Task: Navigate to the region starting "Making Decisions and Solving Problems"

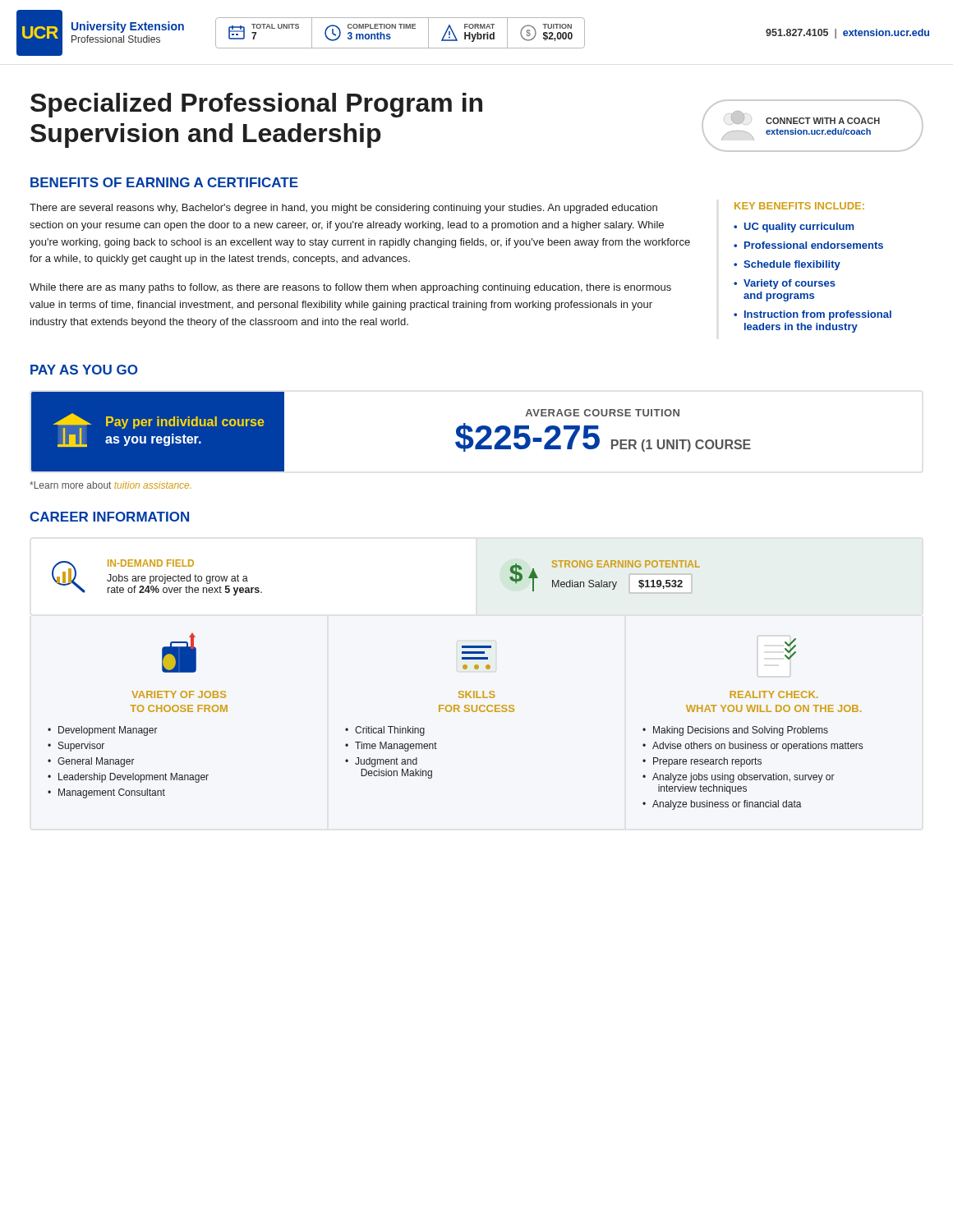Action: coord(740,730)
